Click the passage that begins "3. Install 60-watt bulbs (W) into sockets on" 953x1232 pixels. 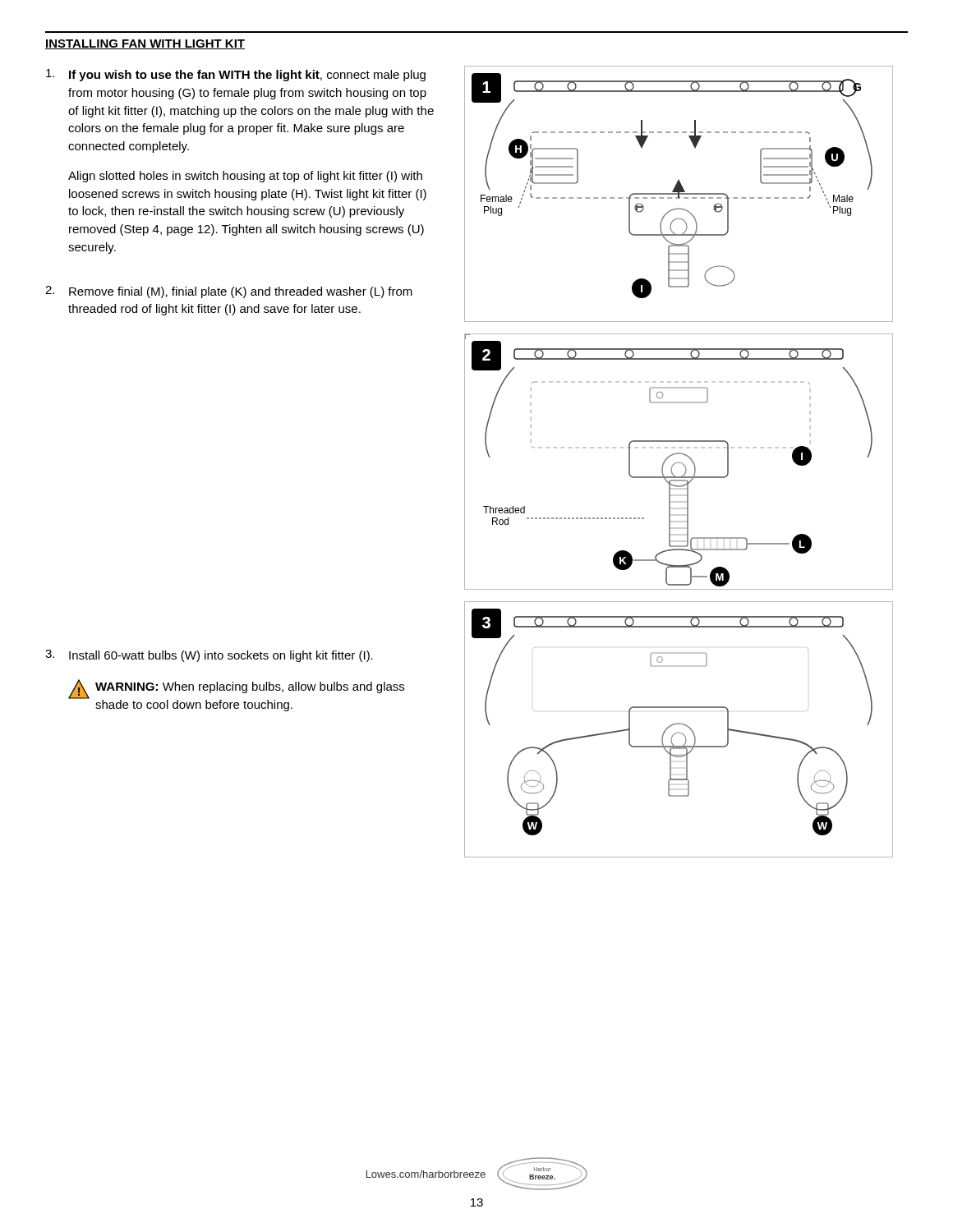pyautogui.click(x=242, y=680)
